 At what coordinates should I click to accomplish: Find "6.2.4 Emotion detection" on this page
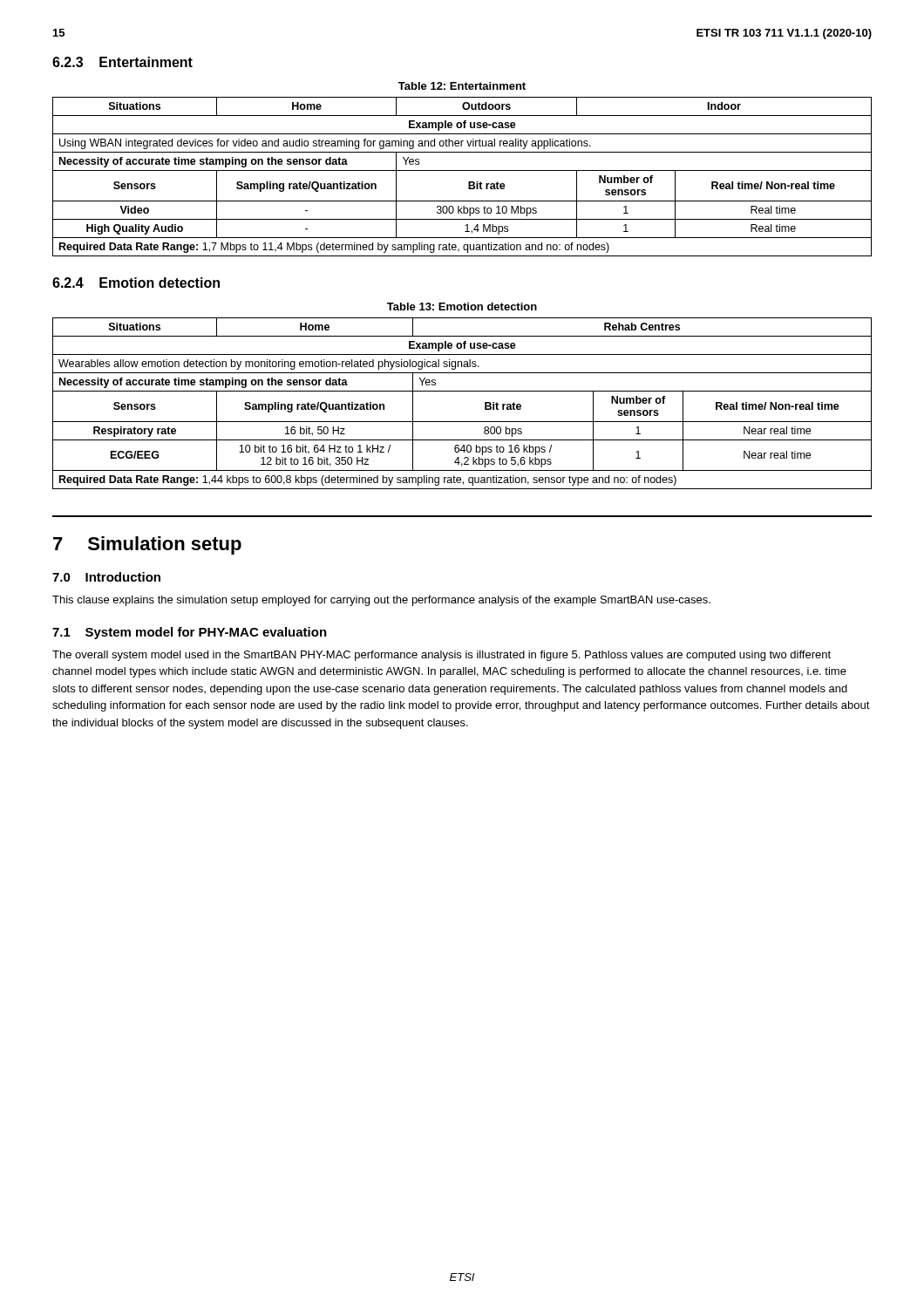136,283
